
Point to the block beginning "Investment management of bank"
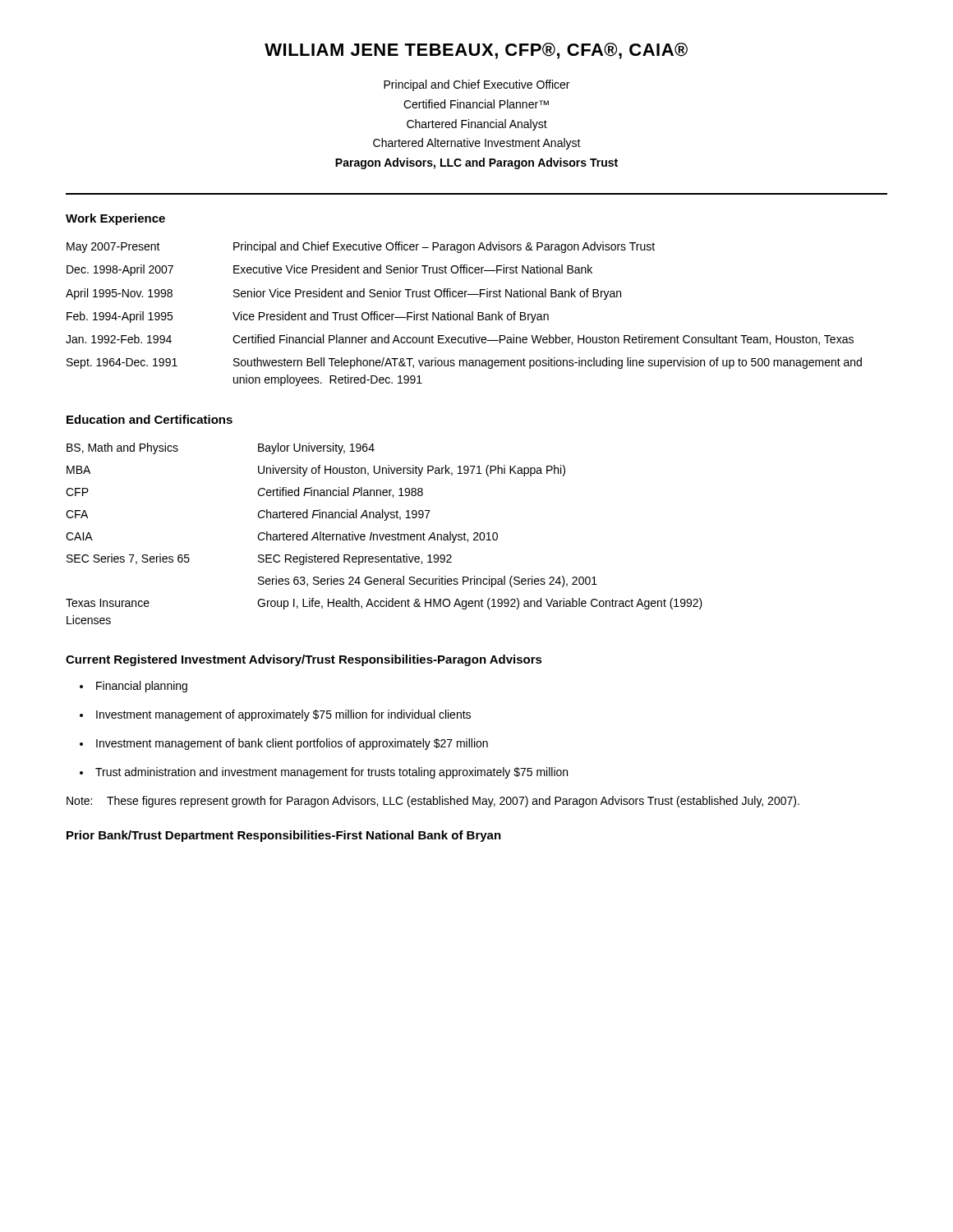click(292, 743)
